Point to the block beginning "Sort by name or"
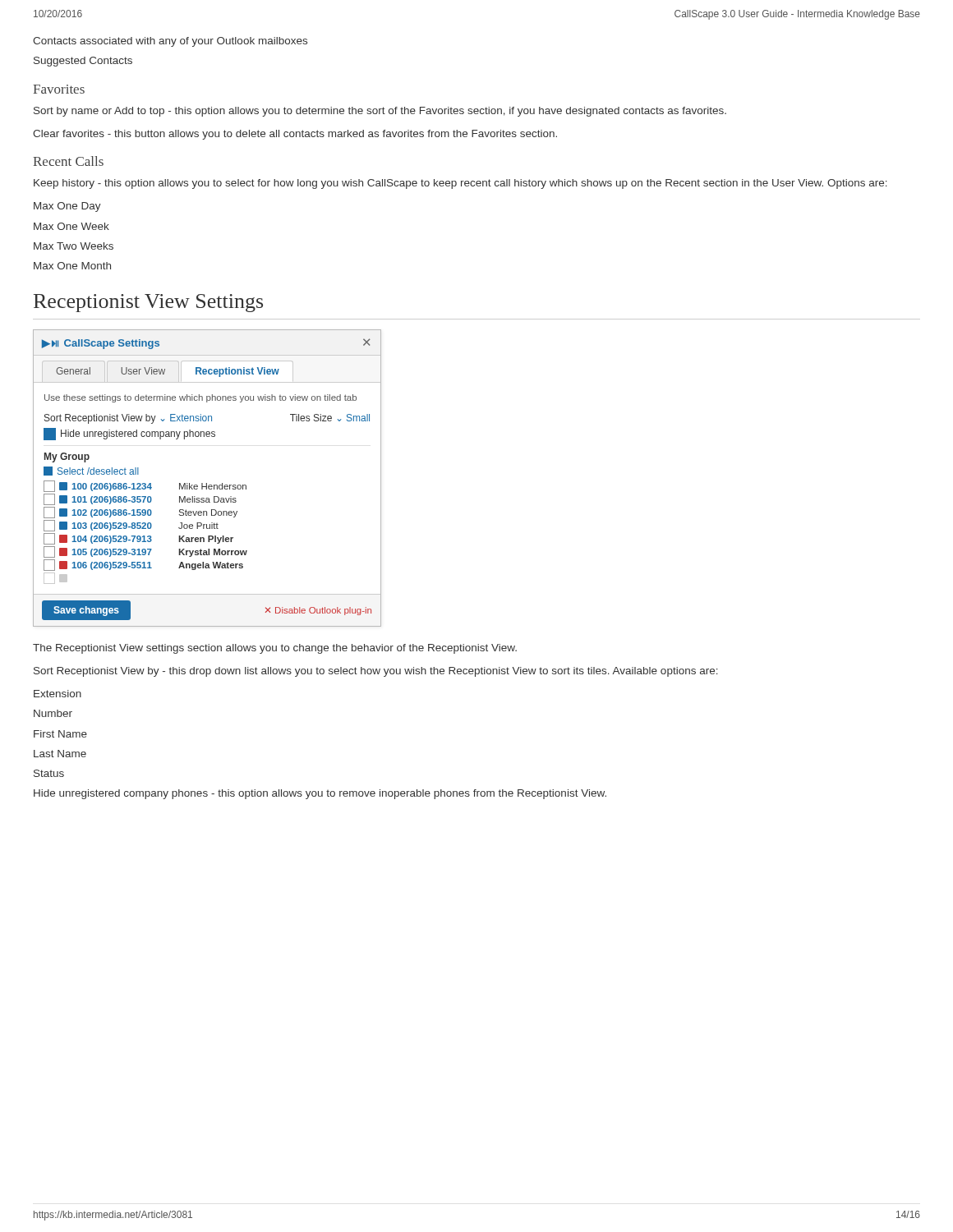Screen dimensions: 1232x953 point(380,110)
